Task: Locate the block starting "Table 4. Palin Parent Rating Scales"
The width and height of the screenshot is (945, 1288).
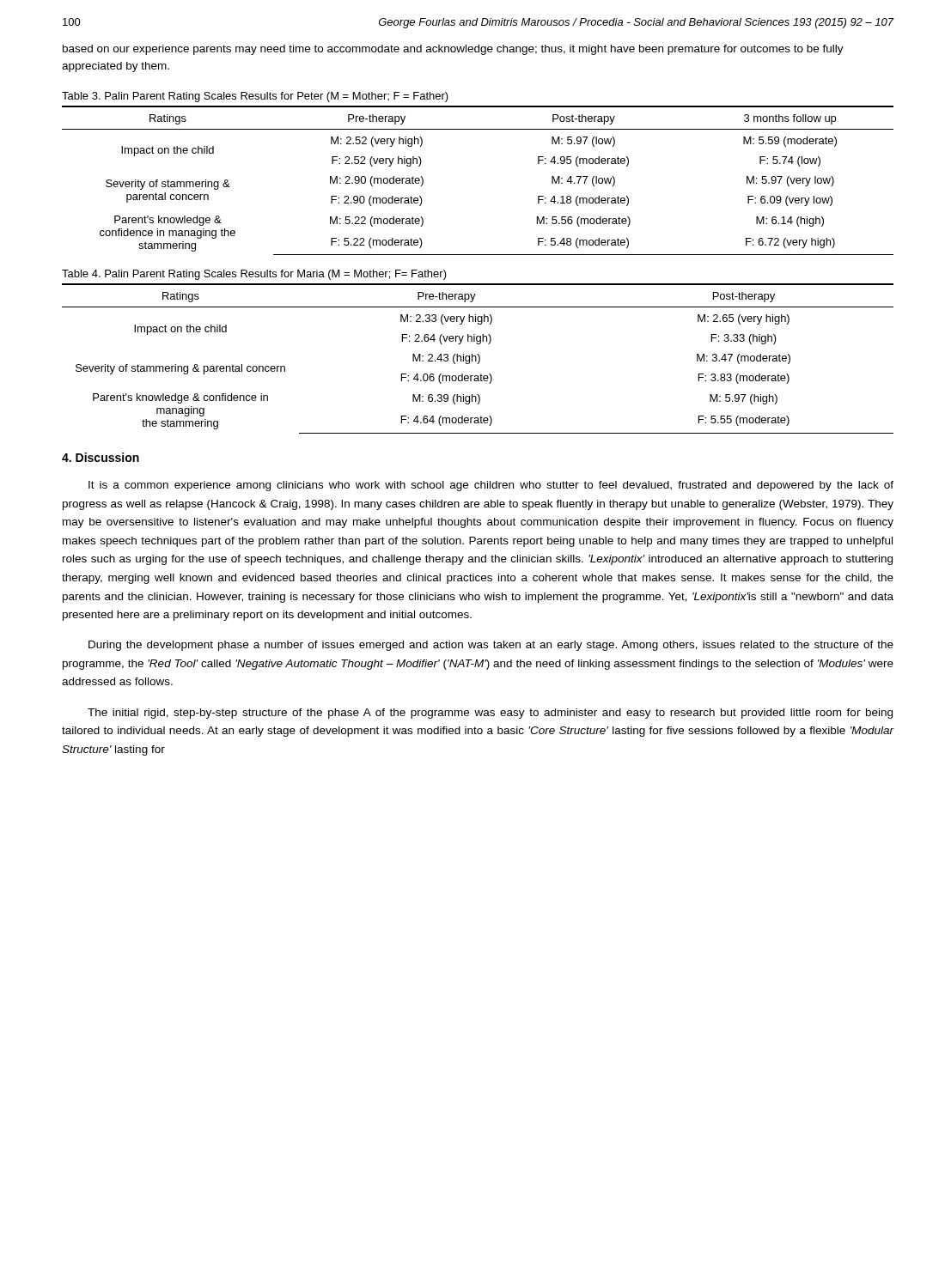Action: [x=478, y=273]
